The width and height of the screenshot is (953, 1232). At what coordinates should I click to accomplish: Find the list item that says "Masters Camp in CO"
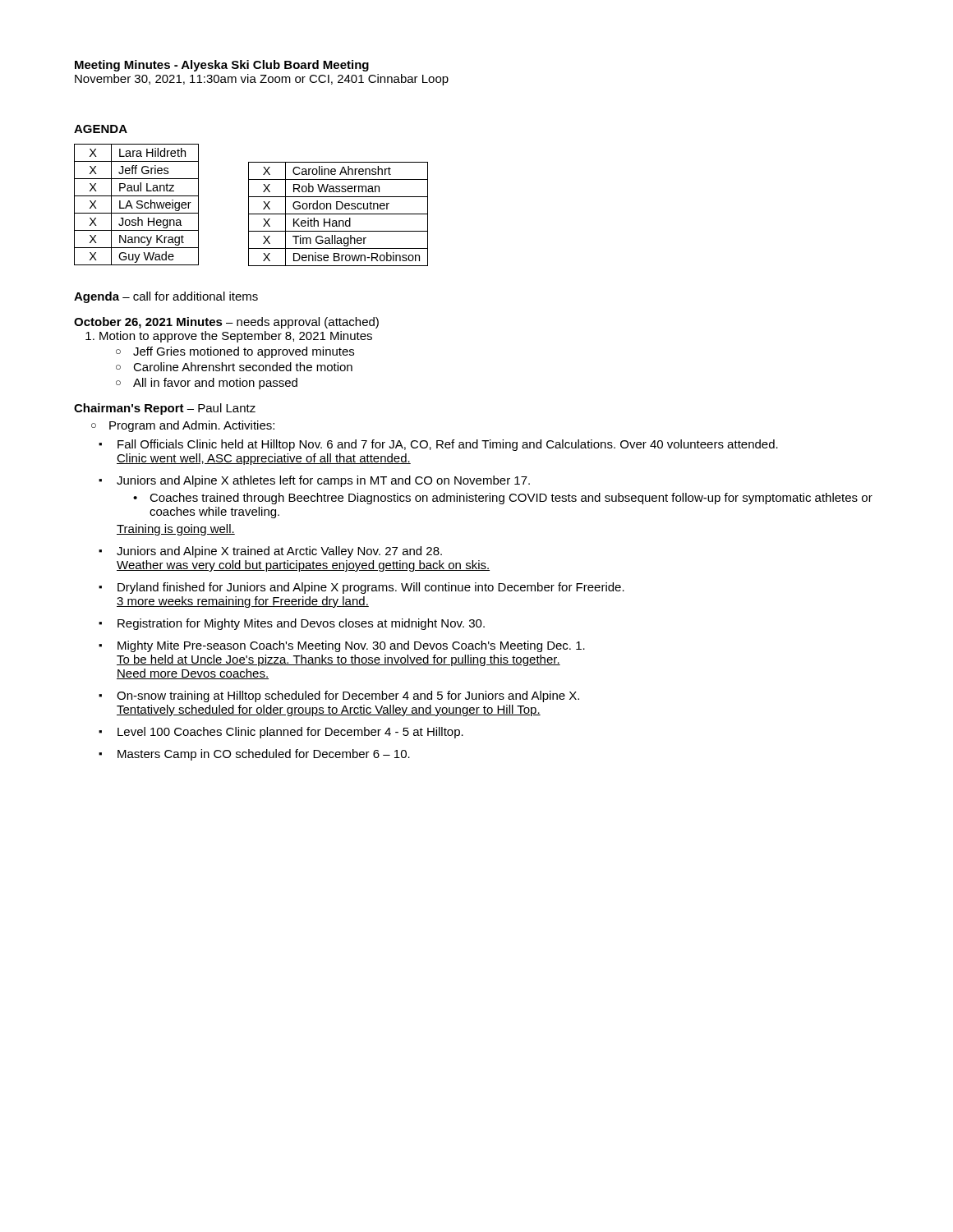pos(264,754)
